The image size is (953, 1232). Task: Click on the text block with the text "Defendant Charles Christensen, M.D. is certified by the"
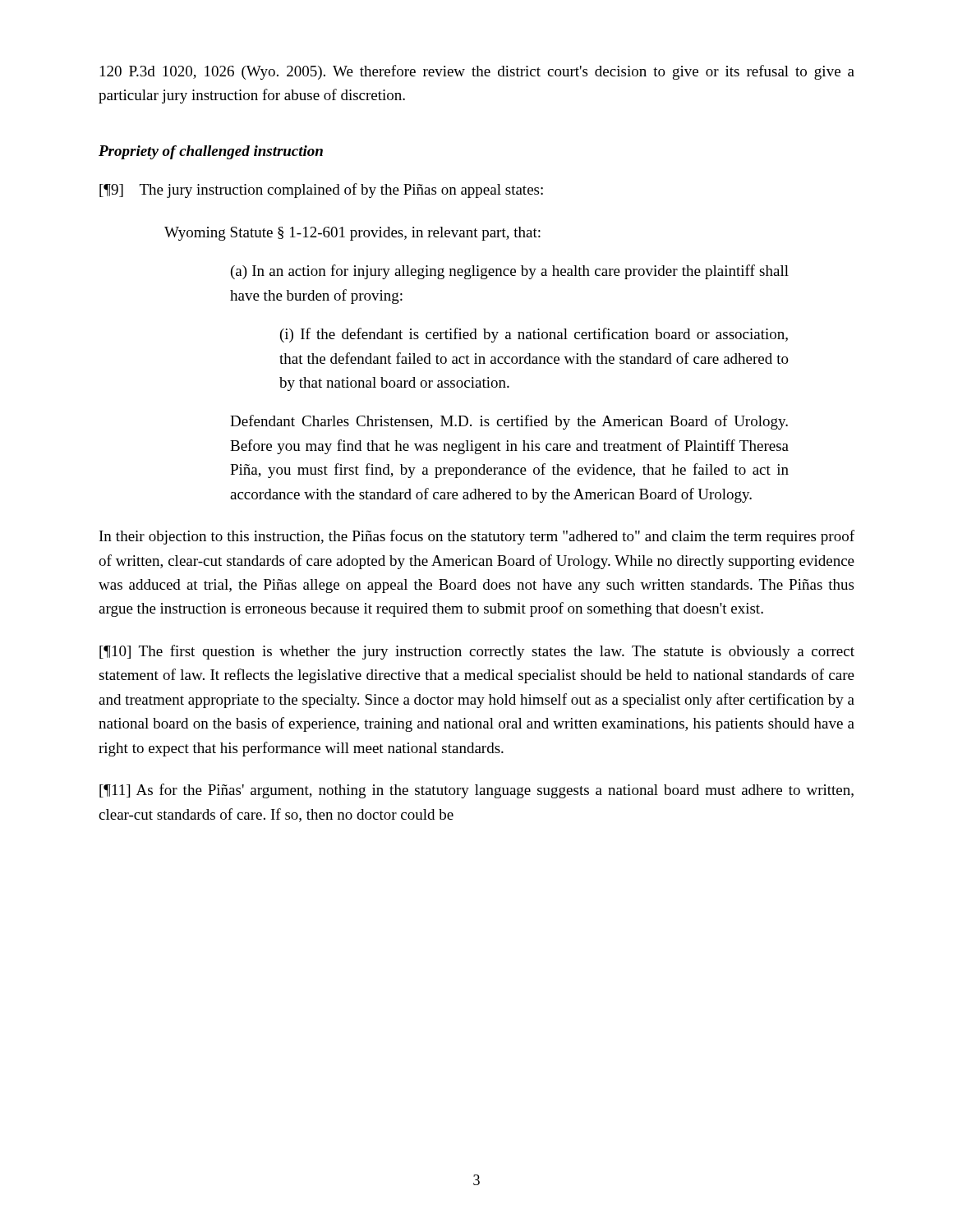pyautogui.click(x=509, y=458)
